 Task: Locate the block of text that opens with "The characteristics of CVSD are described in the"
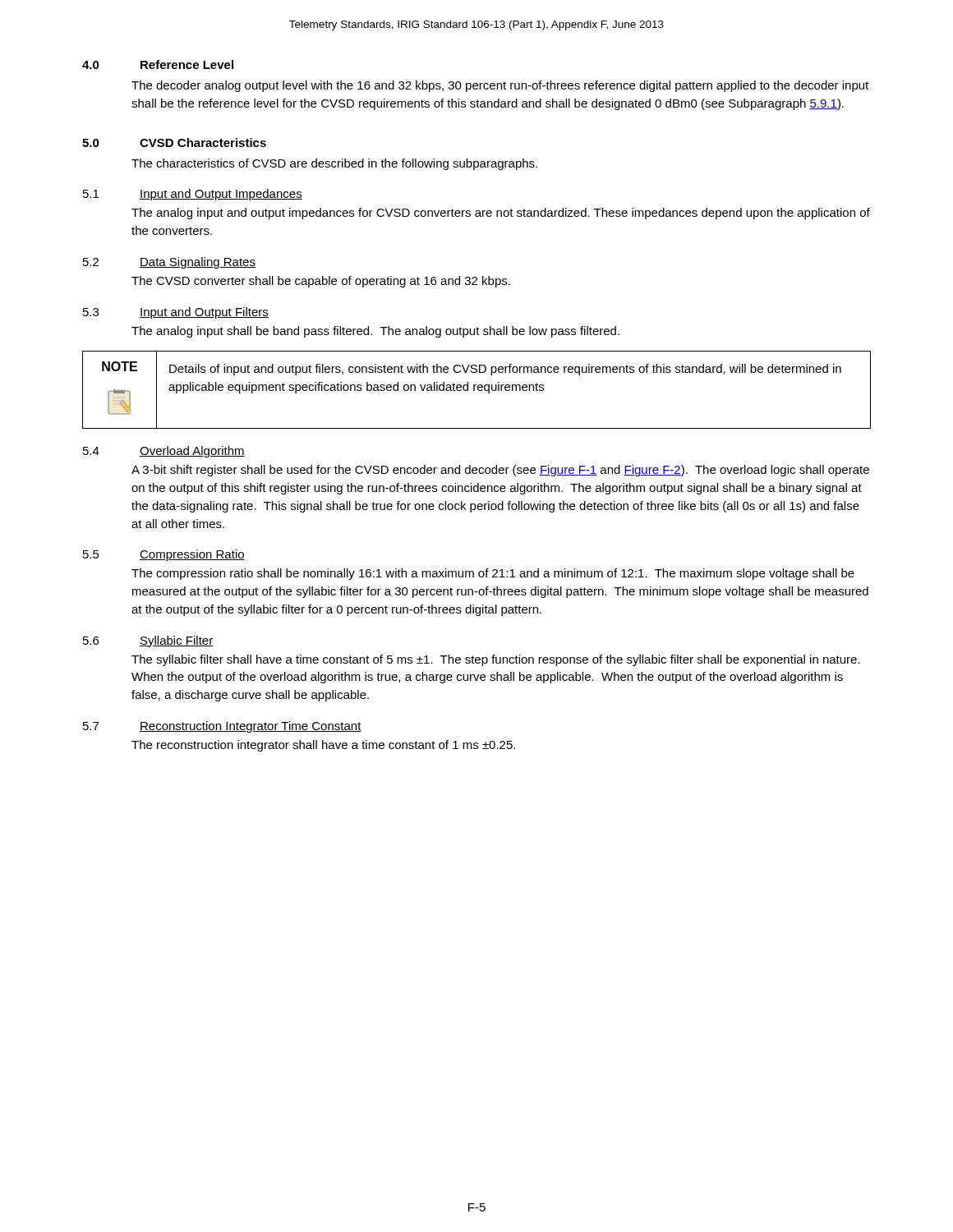[x=335, y=163]
